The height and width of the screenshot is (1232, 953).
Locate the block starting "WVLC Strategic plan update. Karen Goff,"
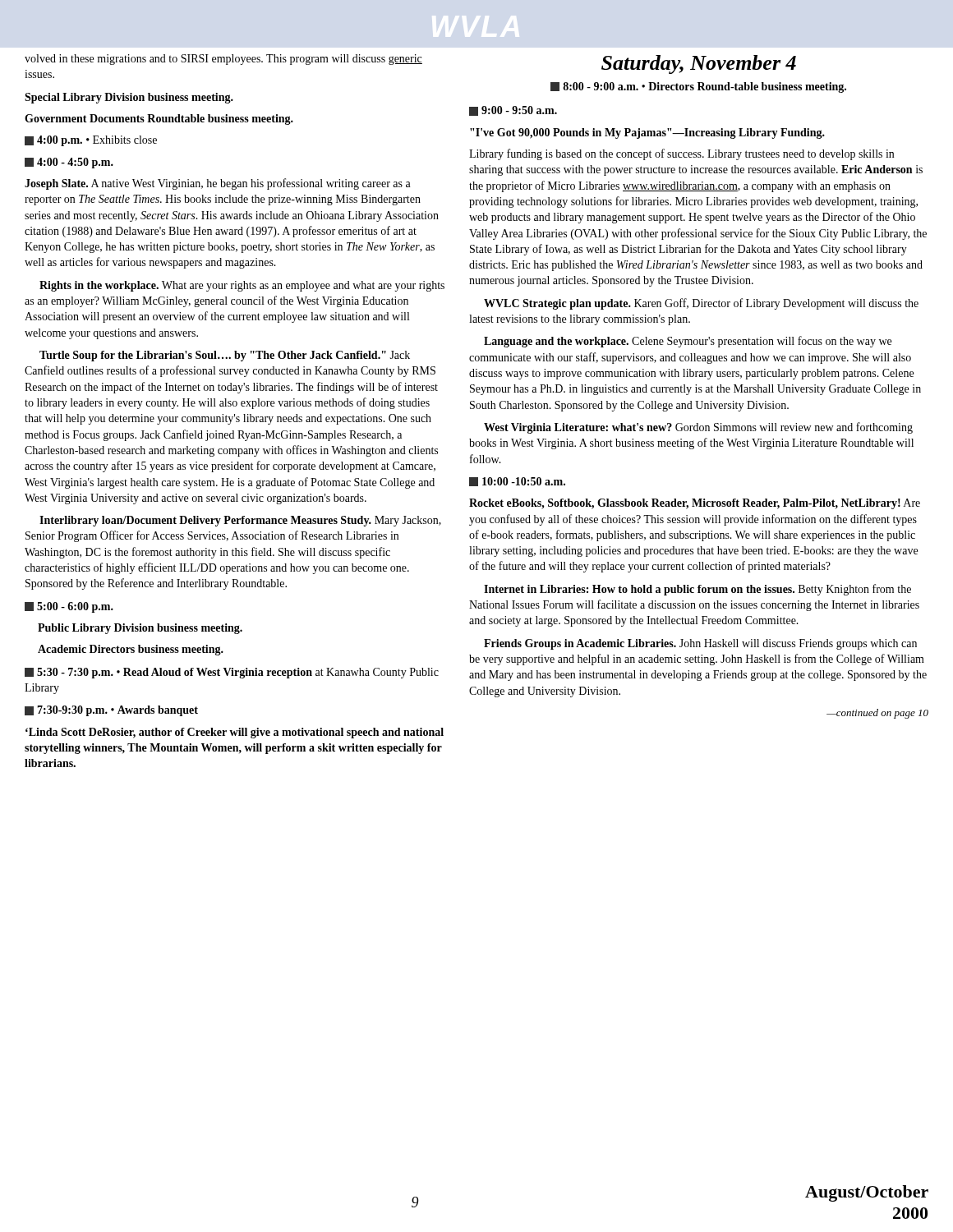coord(699,311)
